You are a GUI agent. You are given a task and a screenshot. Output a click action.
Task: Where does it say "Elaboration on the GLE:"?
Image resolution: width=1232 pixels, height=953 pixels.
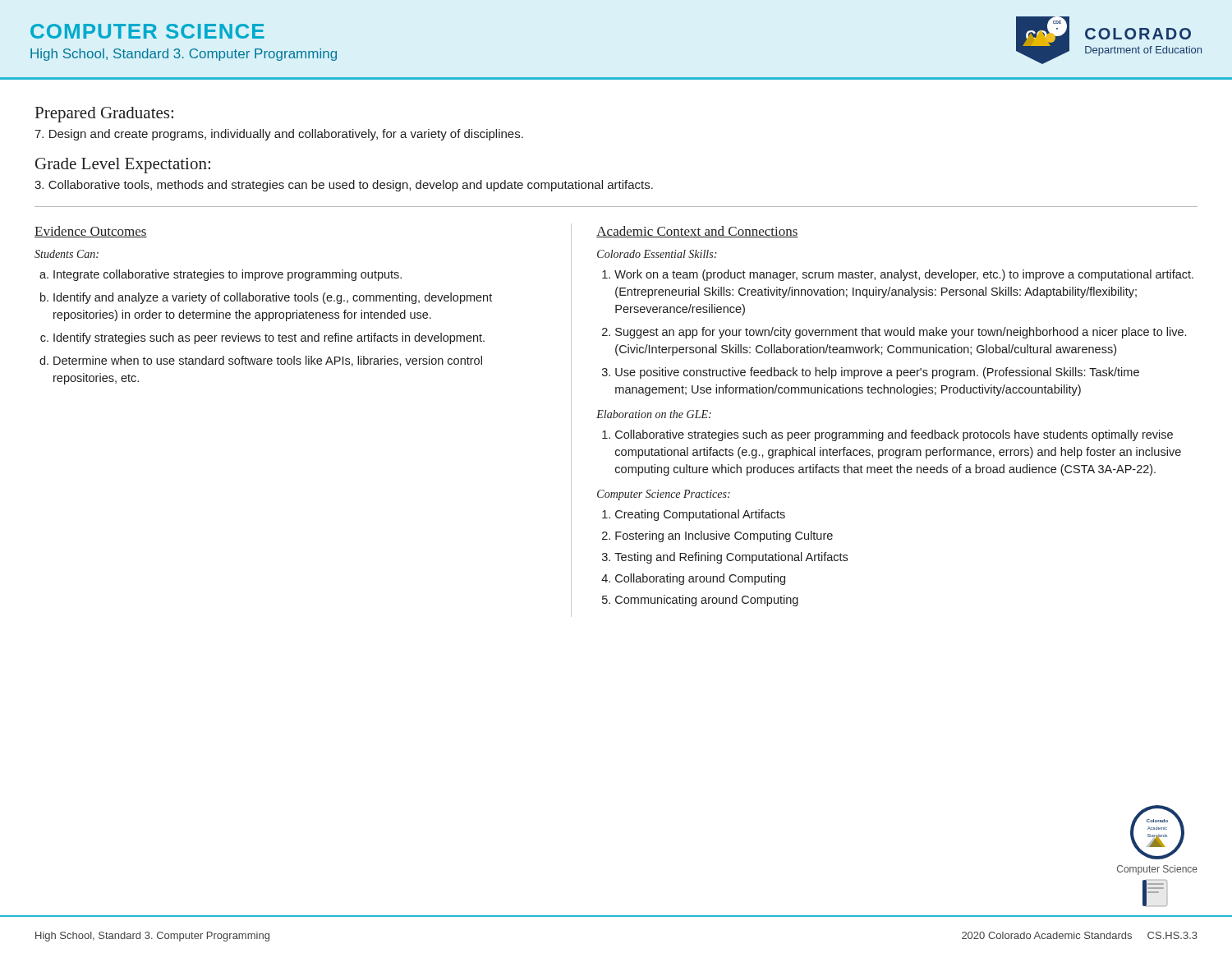click(x=654, y=415)
